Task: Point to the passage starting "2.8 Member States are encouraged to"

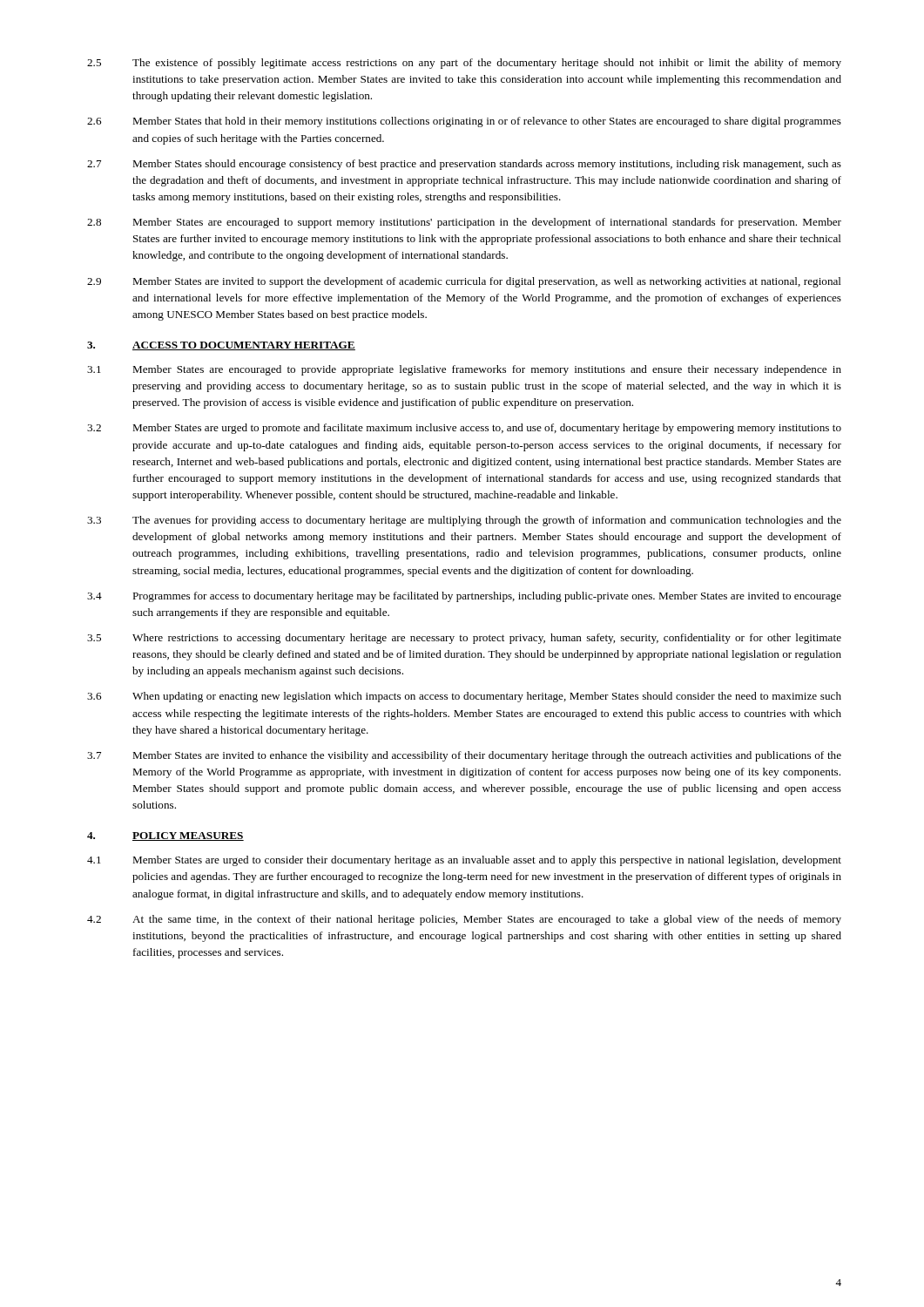Action: [464, 239]
